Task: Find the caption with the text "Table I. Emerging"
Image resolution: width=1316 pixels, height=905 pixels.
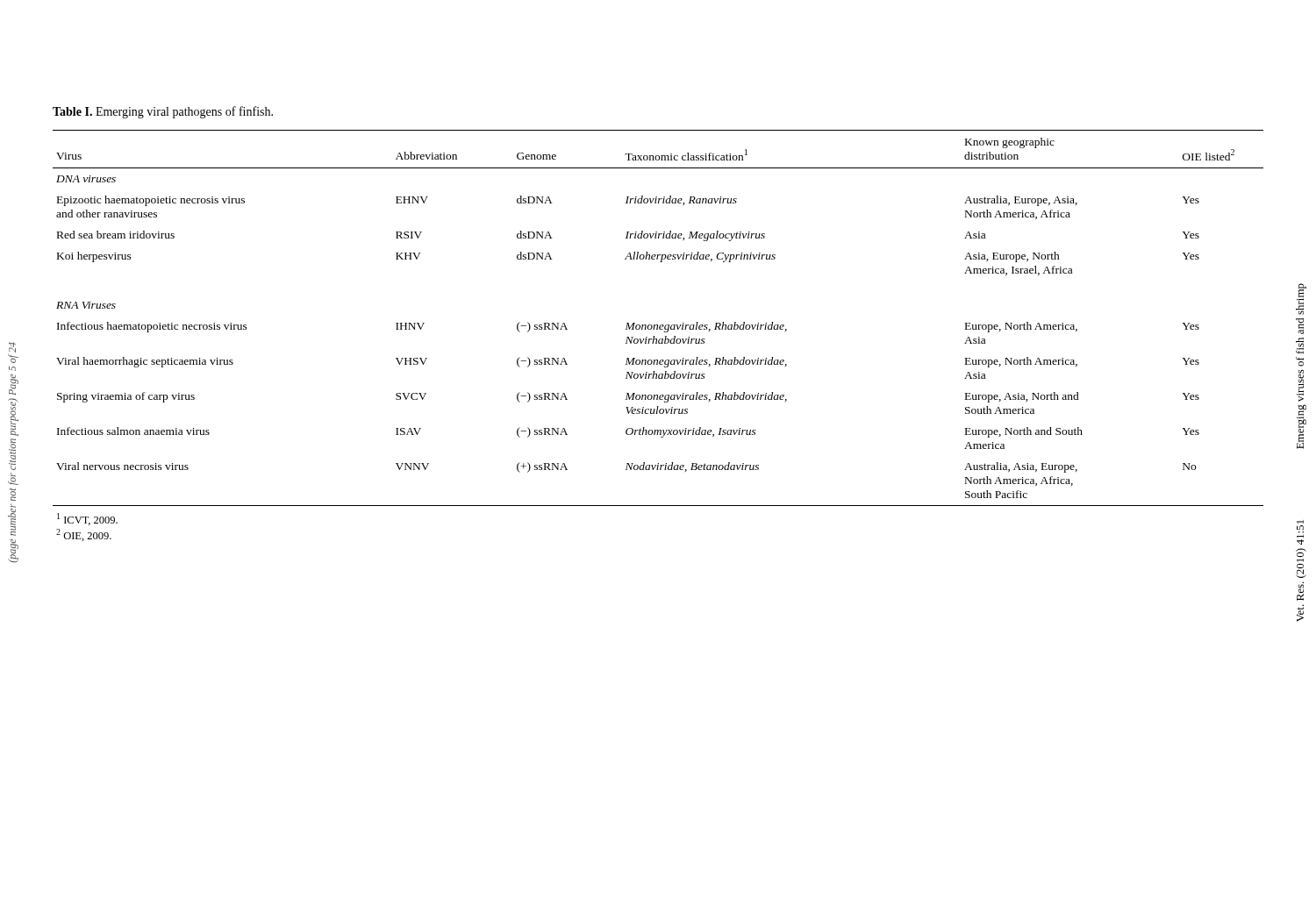Action: click(163, 112)
